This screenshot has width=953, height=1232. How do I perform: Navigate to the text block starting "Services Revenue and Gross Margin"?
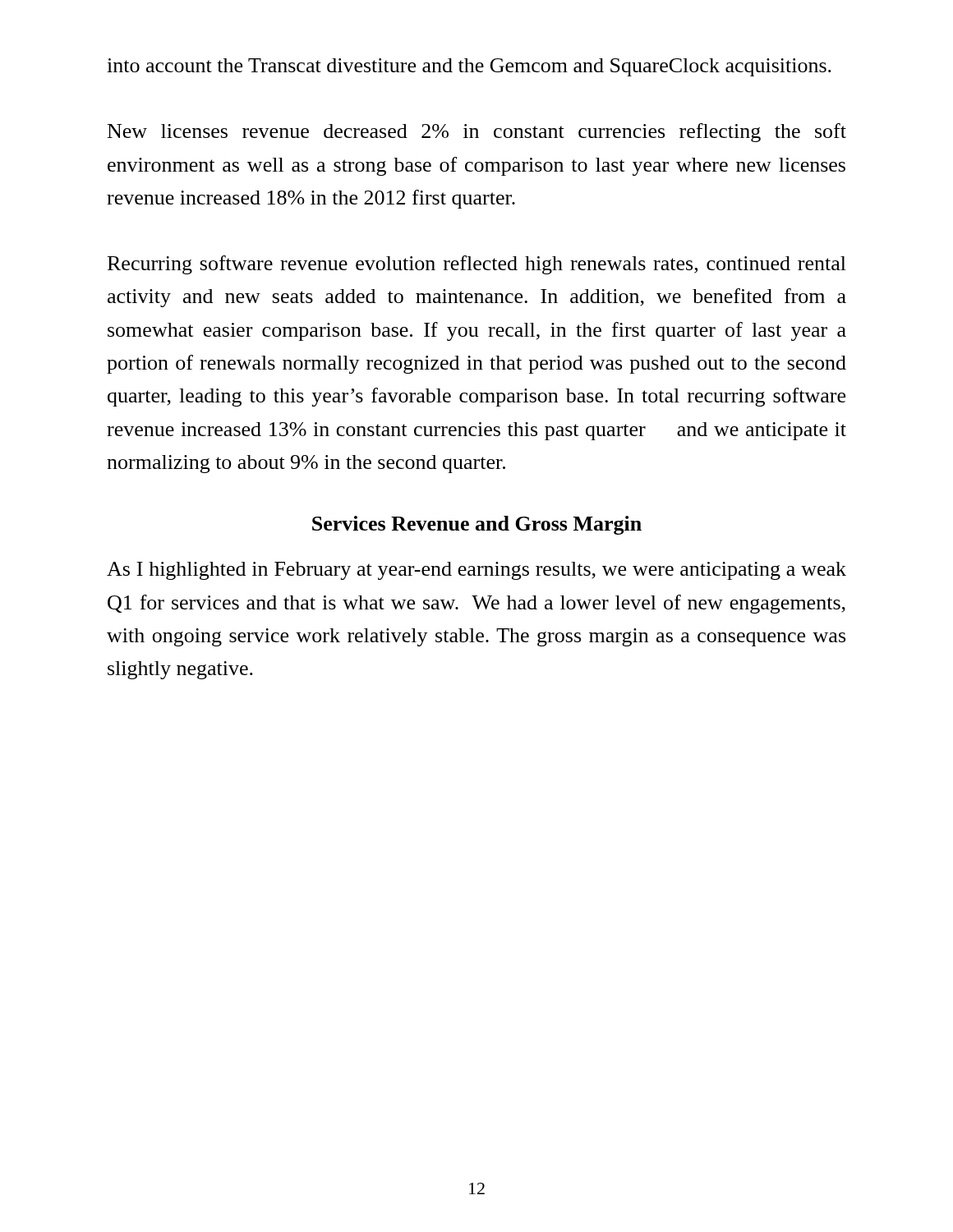tap(476, 524)
